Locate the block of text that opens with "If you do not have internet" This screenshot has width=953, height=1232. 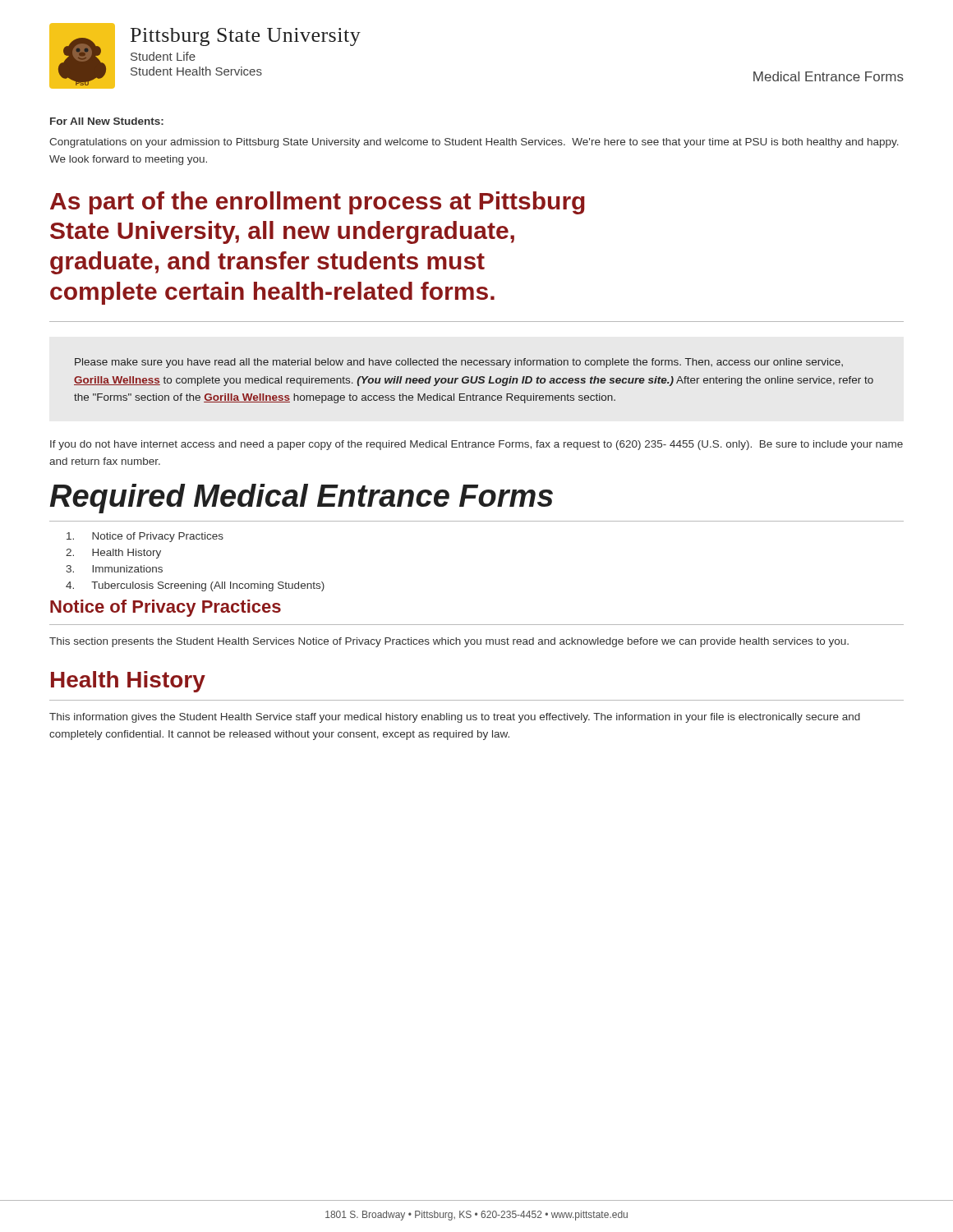click(476, 453)
